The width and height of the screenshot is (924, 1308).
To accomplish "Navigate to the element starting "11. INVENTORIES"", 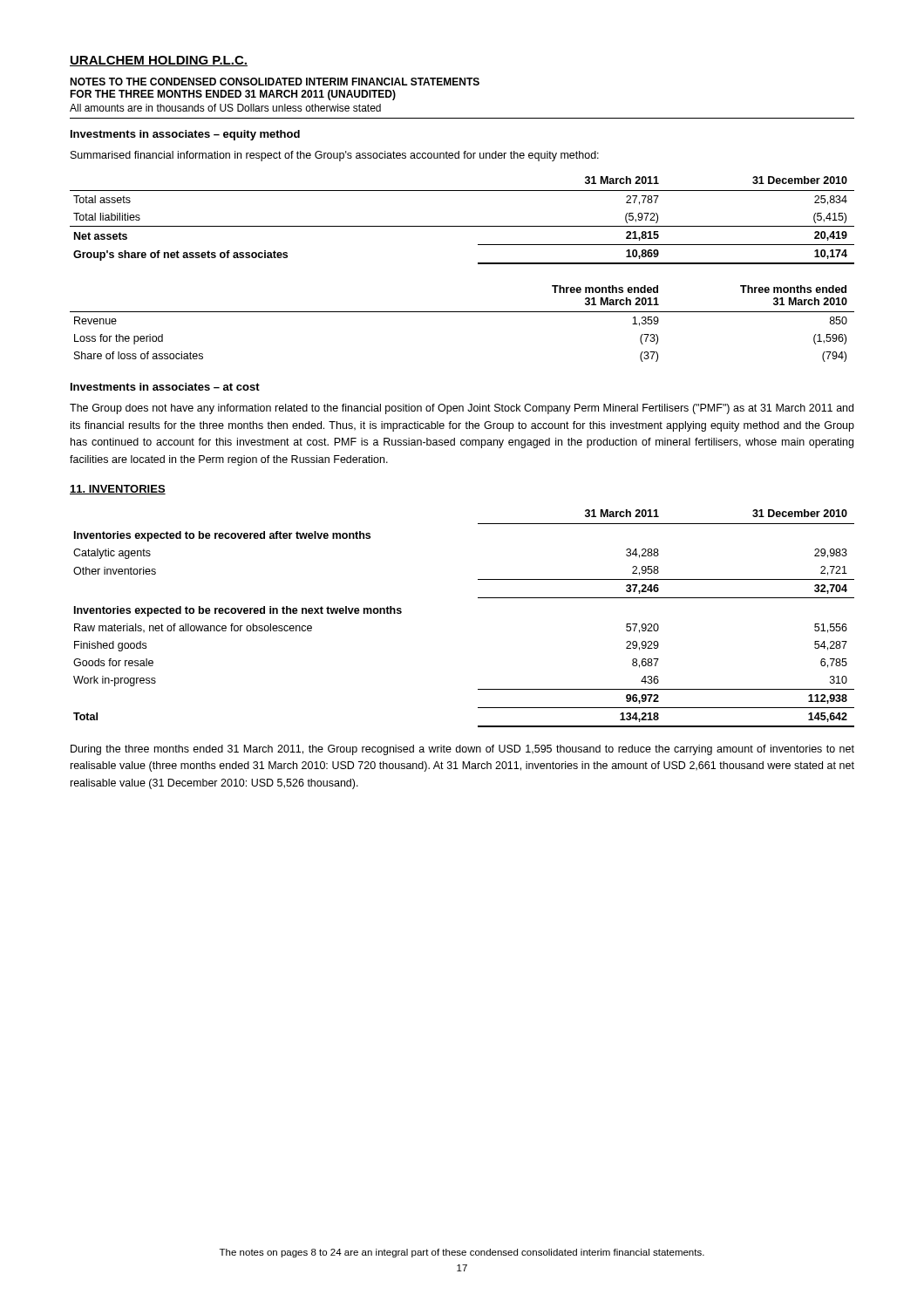I will (117, 489).
